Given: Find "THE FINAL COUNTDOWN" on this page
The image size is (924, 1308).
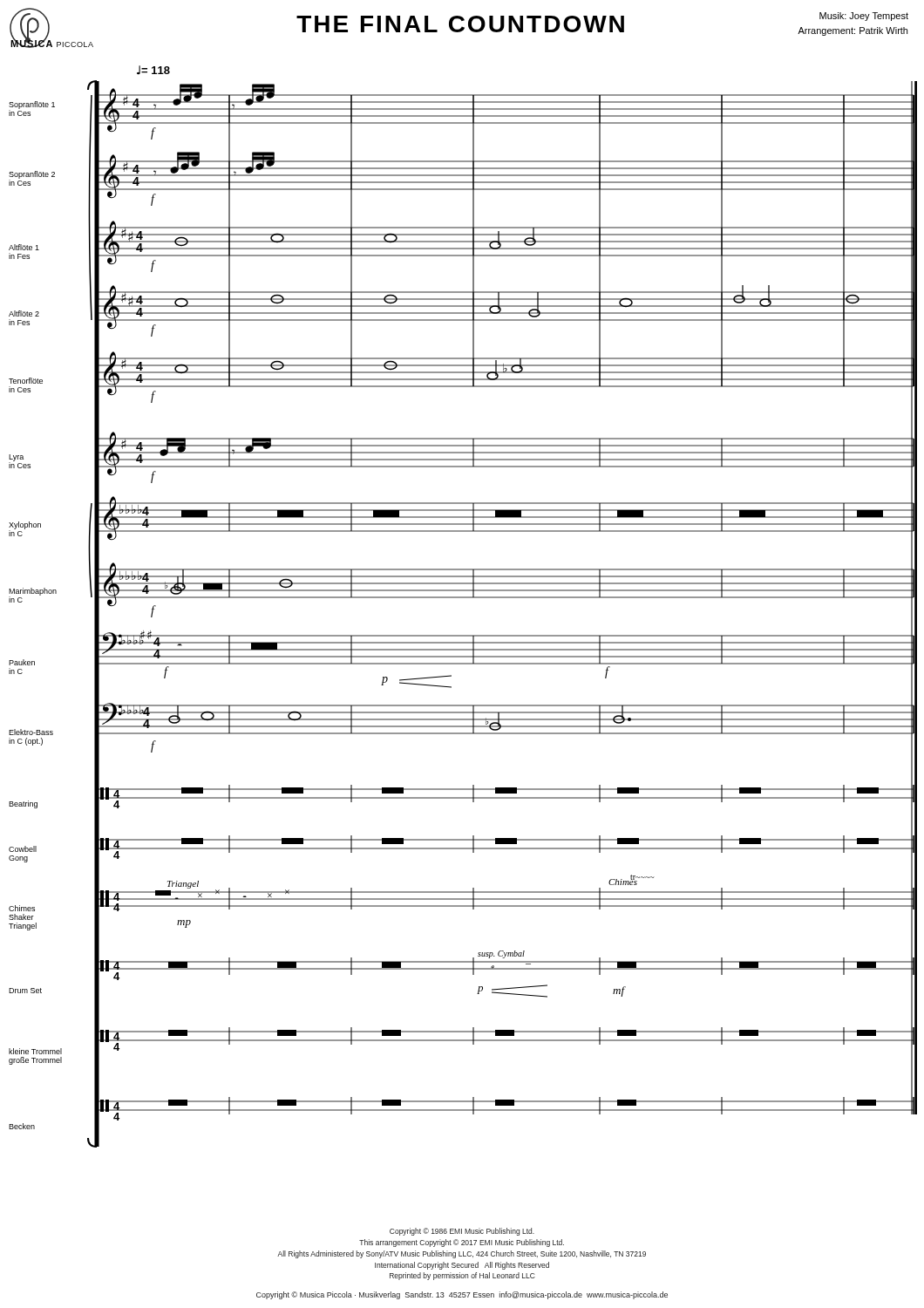Looking at the screenshot, I should (x=462, y=24).
